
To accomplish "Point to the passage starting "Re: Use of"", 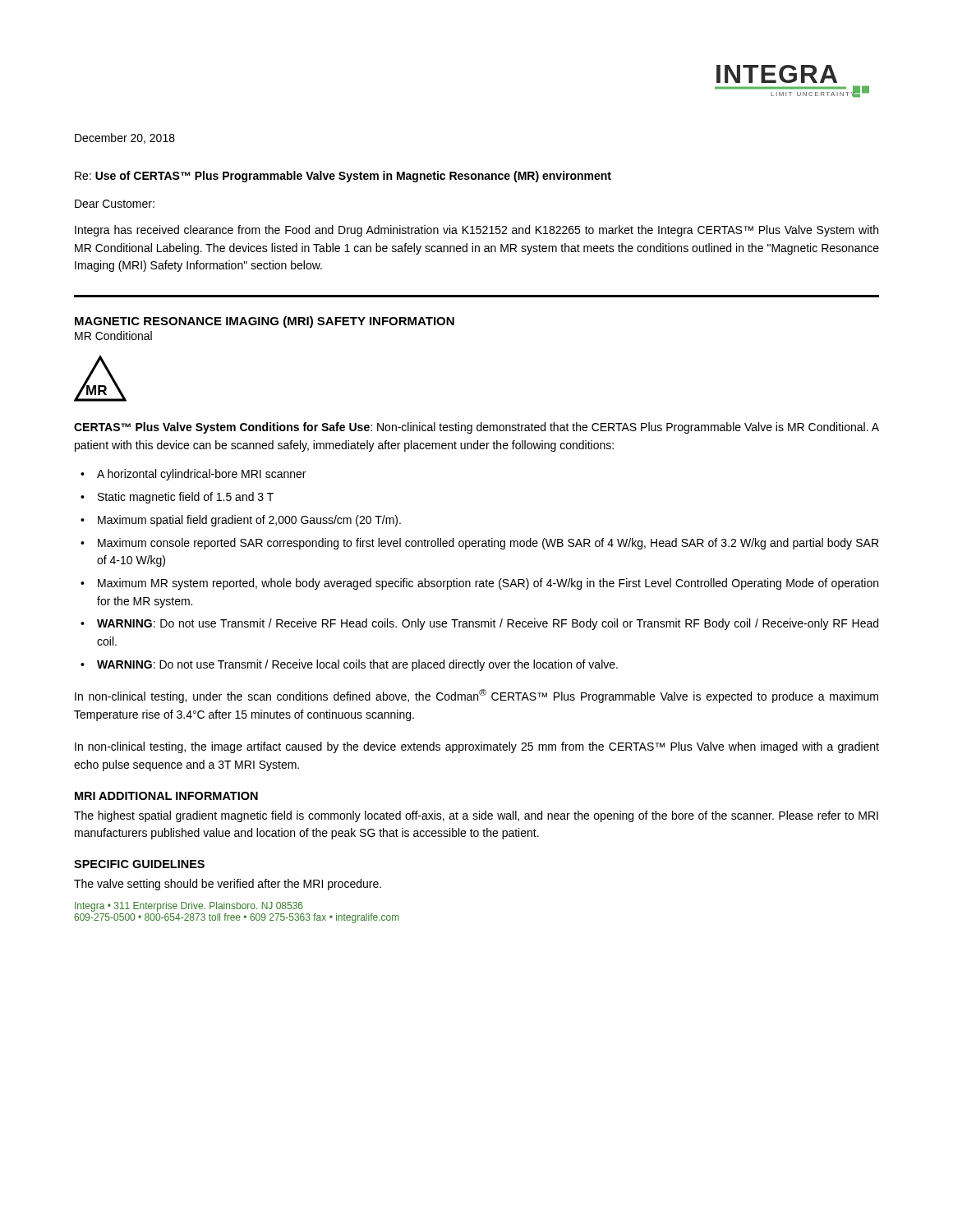I will 343,176.
